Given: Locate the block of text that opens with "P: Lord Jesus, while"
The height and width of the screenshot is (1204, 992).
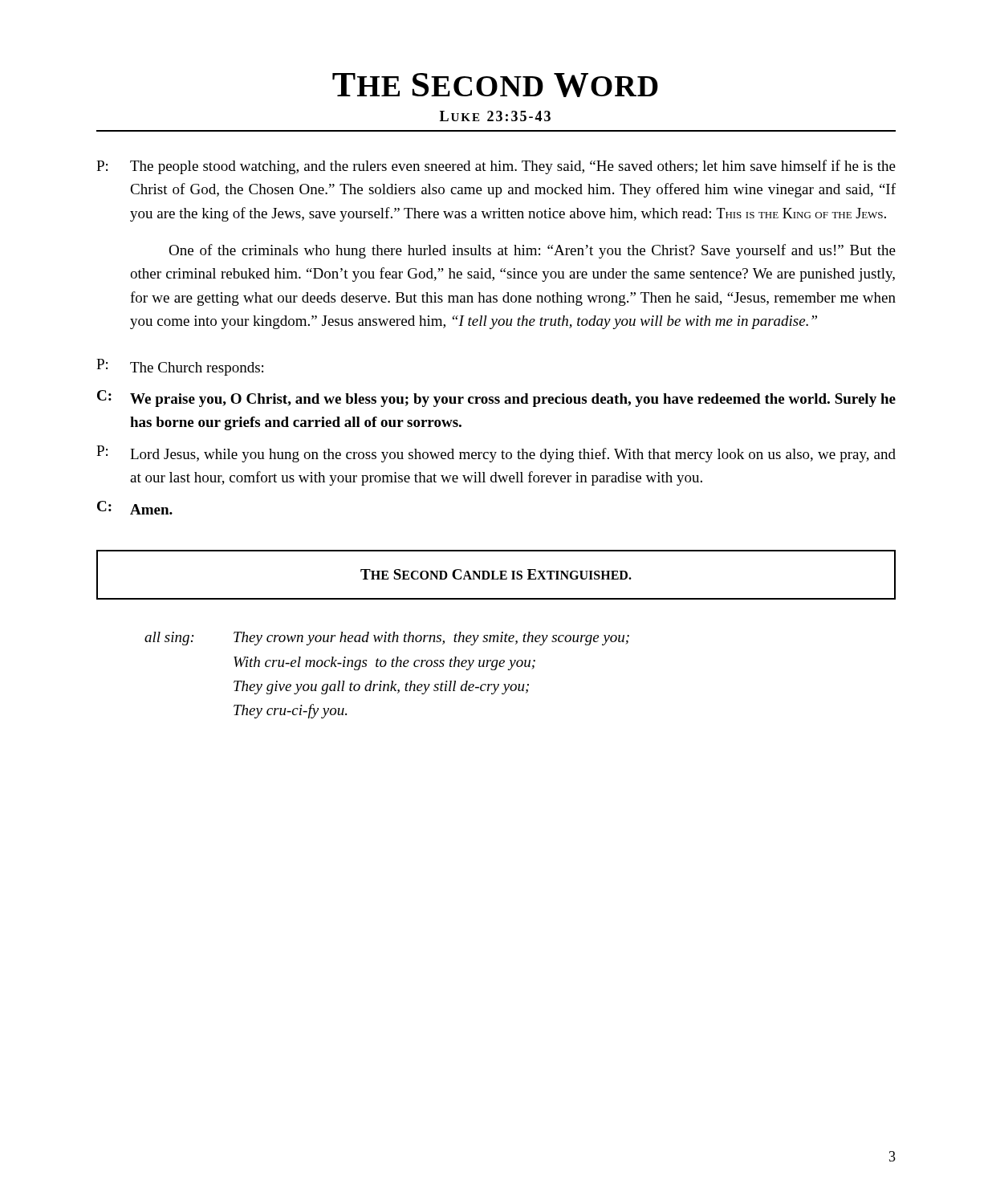Looking at the screenshot, I should (x=496, y=466).
